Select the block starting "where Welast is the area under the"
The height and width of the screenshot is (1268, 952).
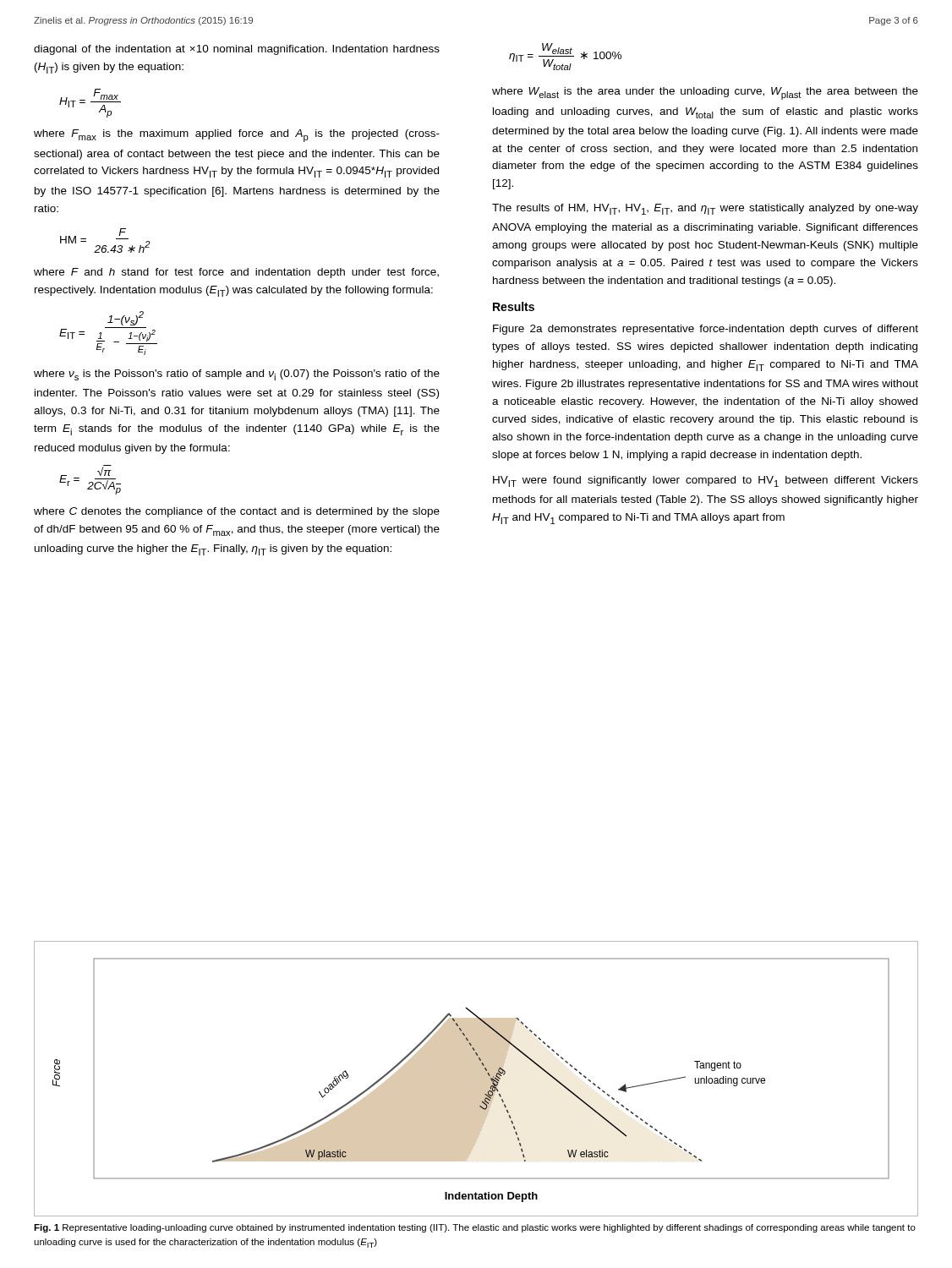pos(705,137)
